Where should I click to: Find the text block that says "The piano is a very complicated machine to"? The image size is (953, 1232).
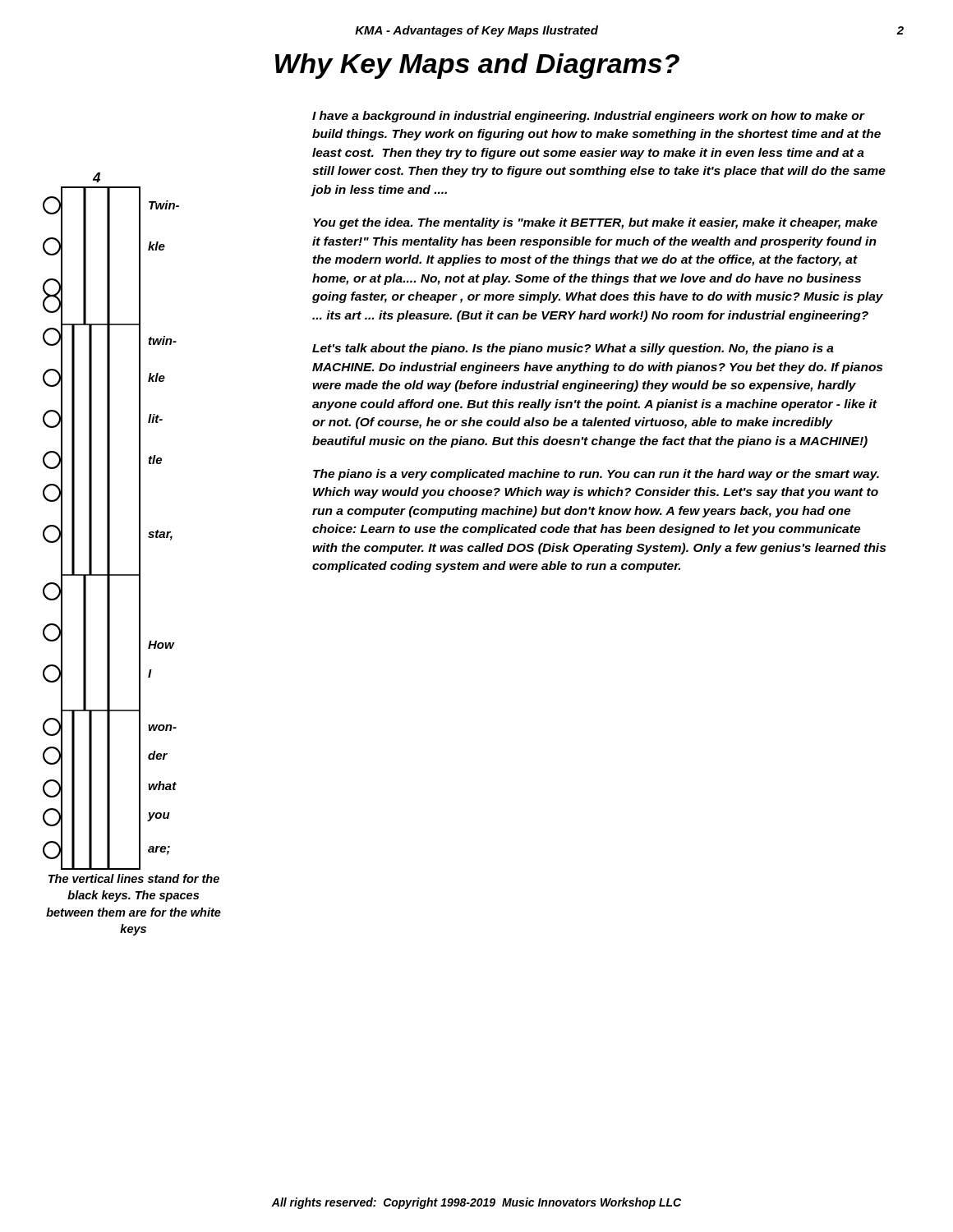[600, 520]
